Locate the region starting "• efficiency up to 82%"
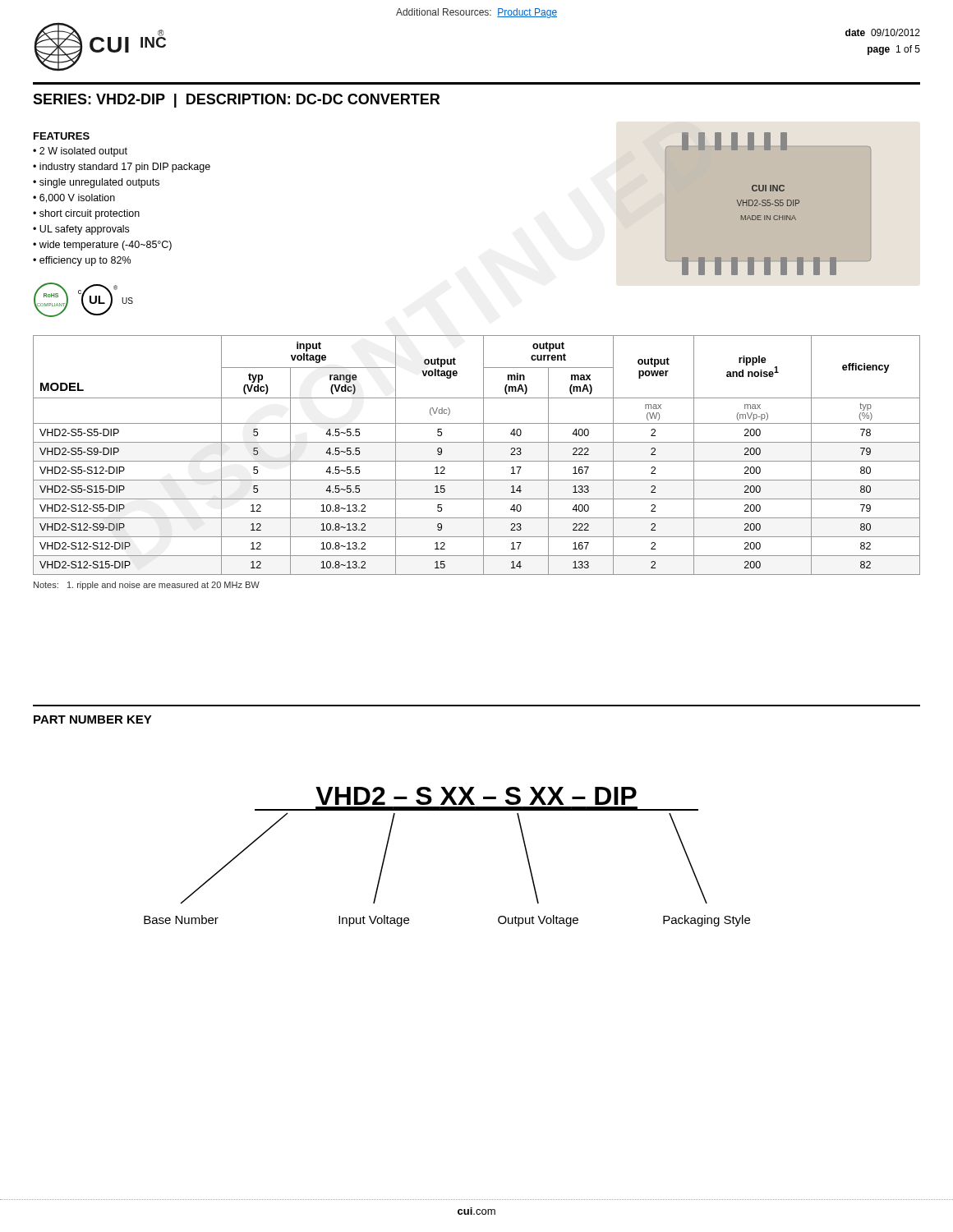The height and width of the screenshot is (1232, 953). [82, 260]
